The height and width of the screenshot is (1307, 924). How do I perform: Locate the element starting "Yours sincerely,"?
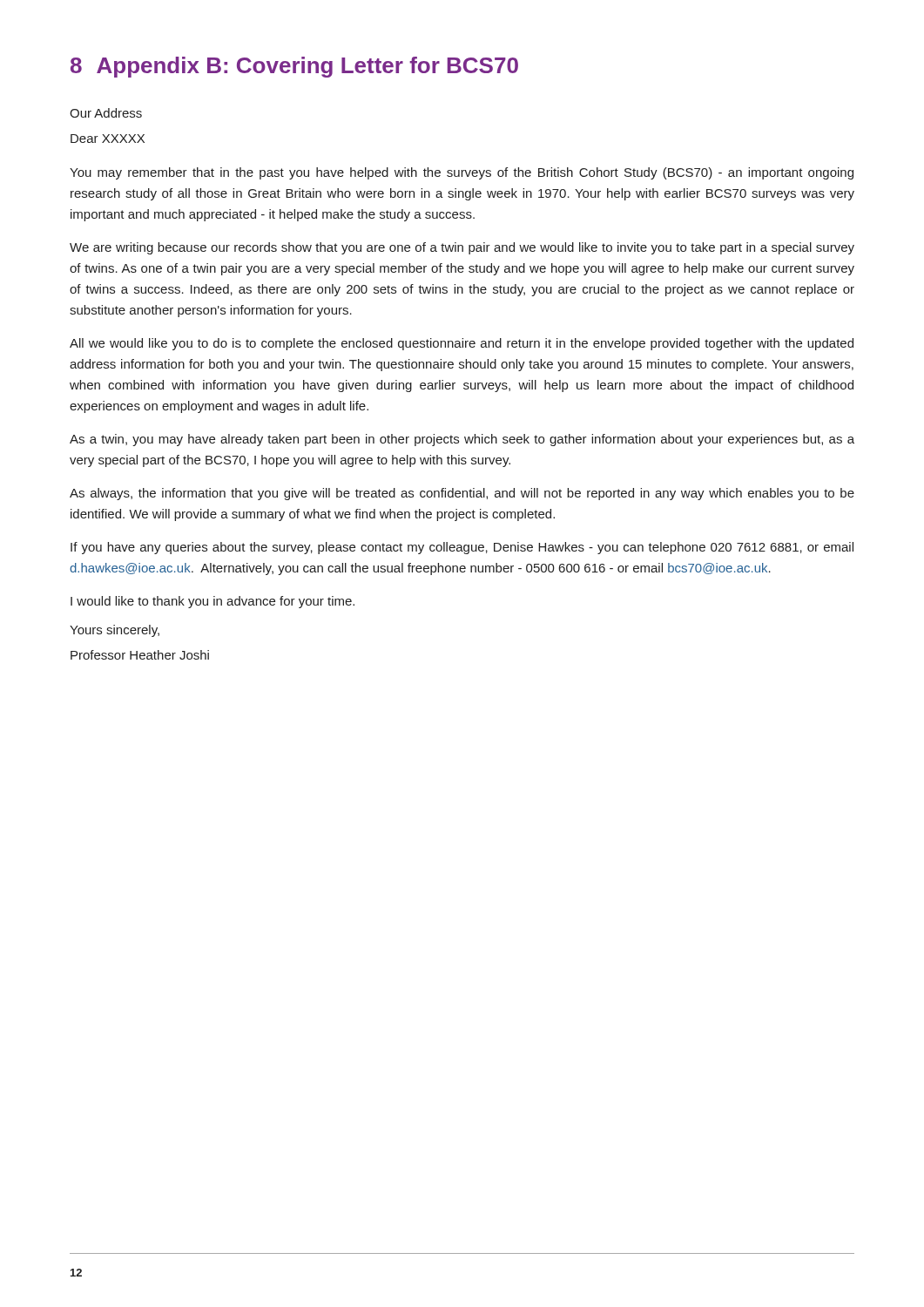pos(115,630)
